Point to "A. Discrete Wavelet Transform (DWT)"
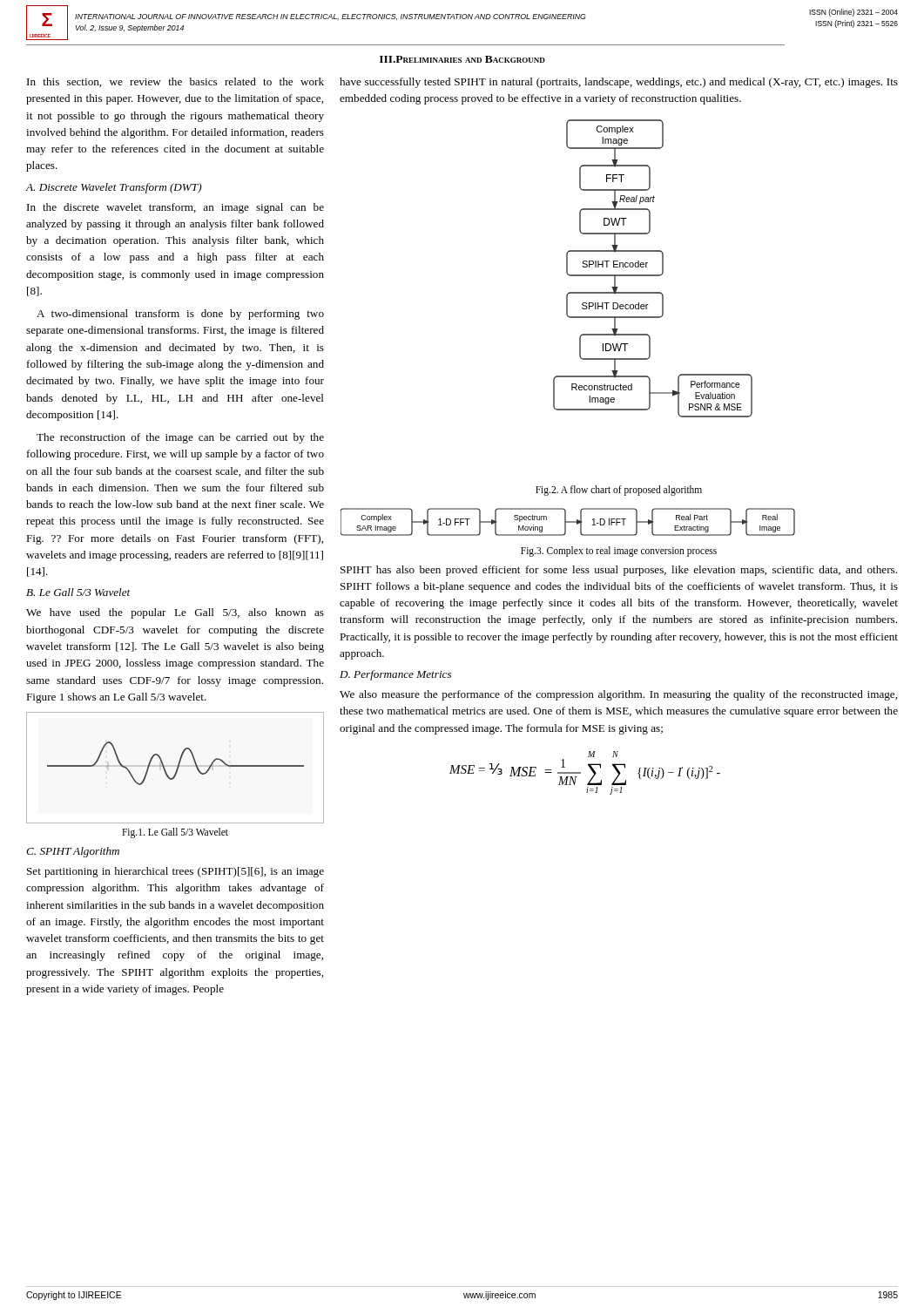The image size is (924, 1307). (114, 187)
